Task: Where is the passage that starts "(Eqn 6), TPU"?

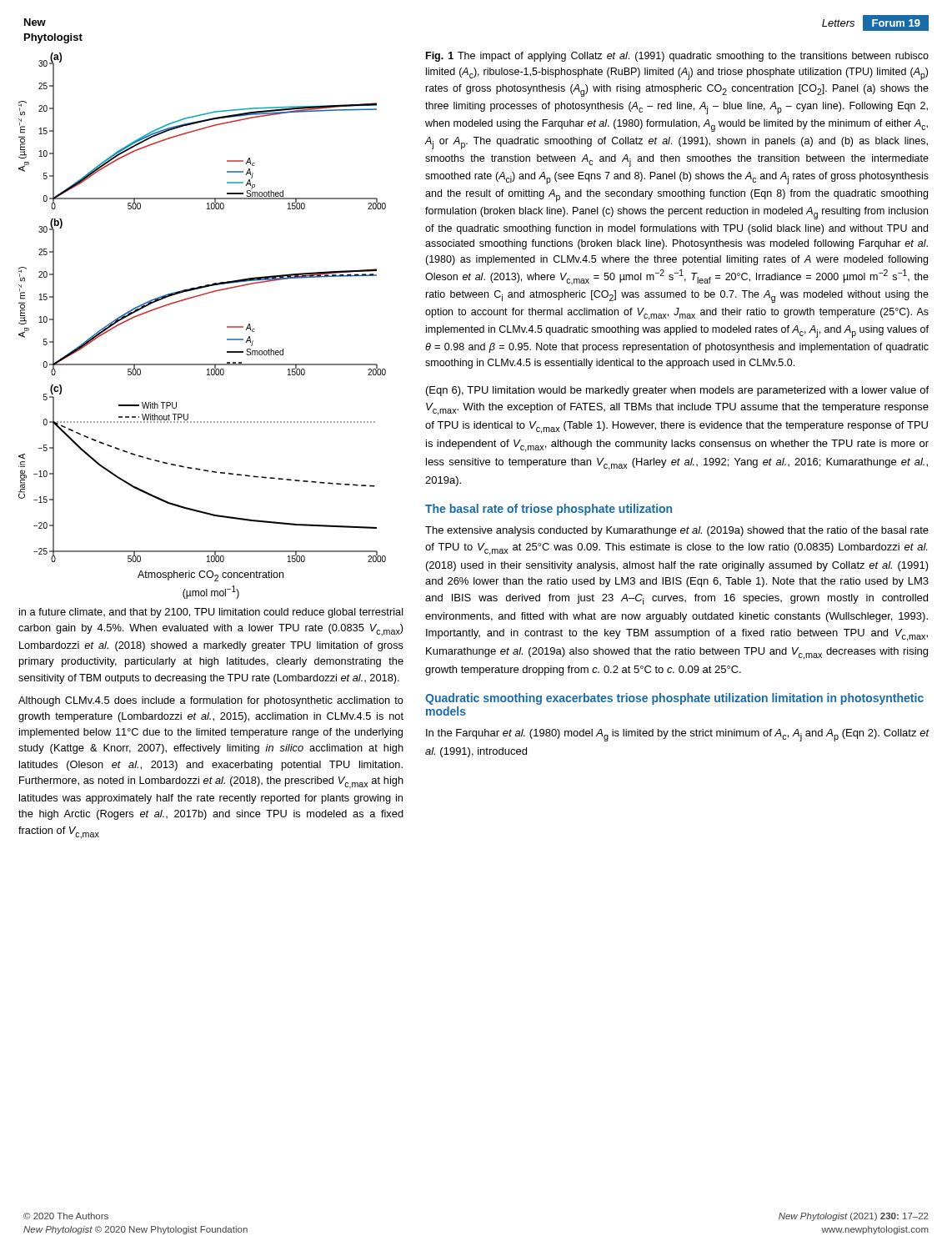Action: tap(677, 435)
